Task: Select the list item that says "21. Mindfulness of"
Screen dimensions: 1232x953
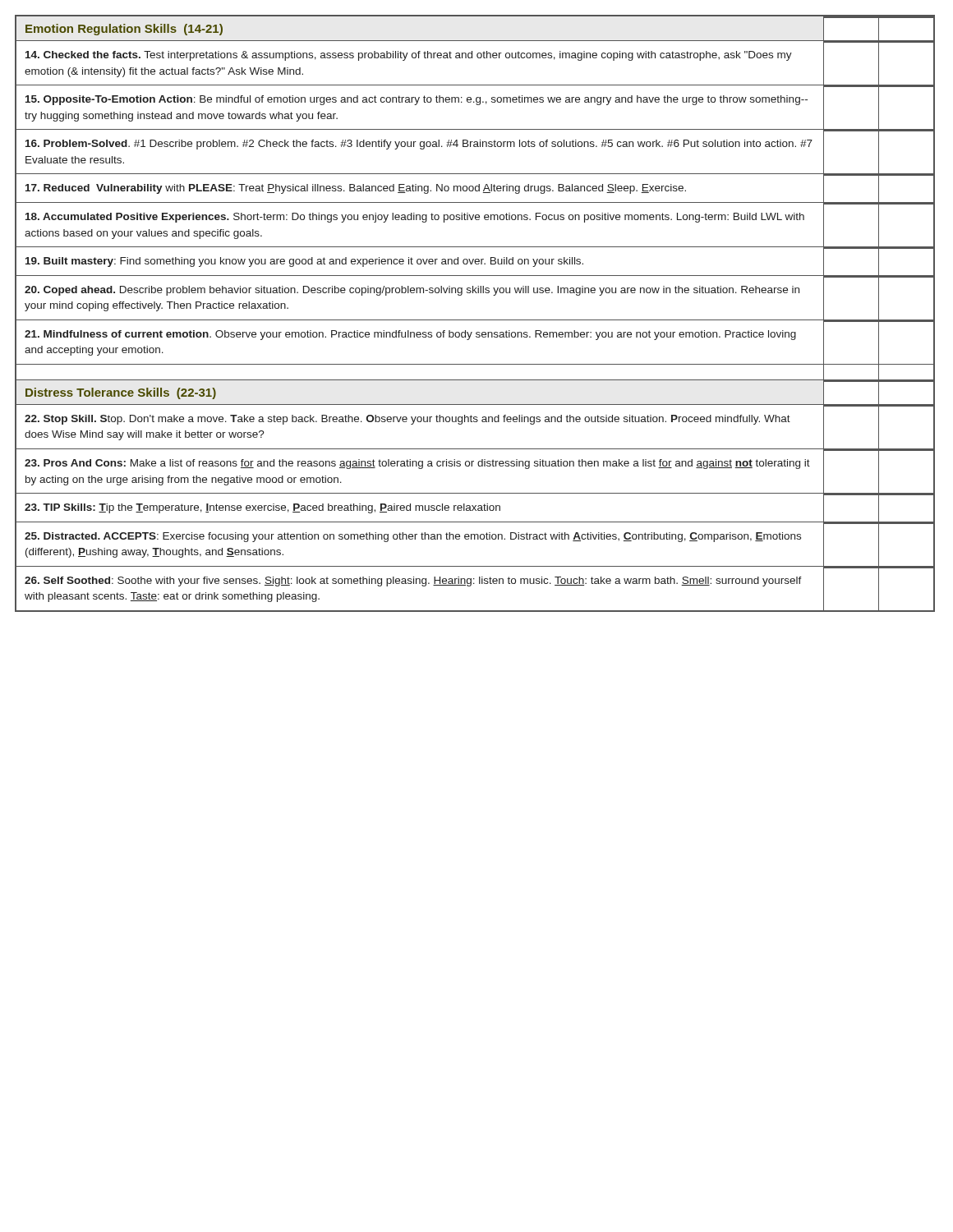Action: tap(420, 342)
